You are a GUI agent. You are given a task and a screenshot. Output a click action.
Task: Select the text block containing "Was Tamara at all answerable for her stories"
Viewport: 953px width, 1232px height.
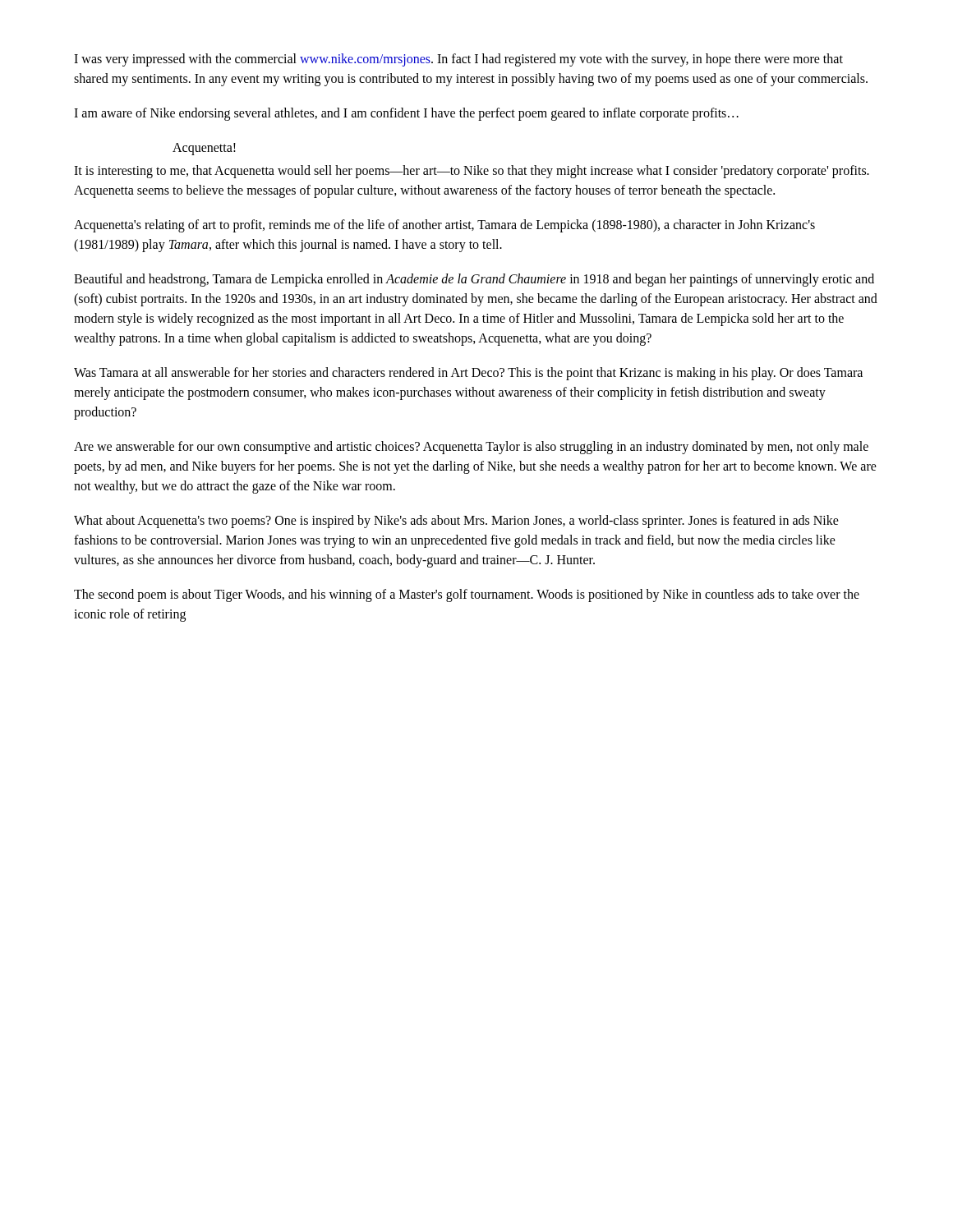tap(468, 392)
